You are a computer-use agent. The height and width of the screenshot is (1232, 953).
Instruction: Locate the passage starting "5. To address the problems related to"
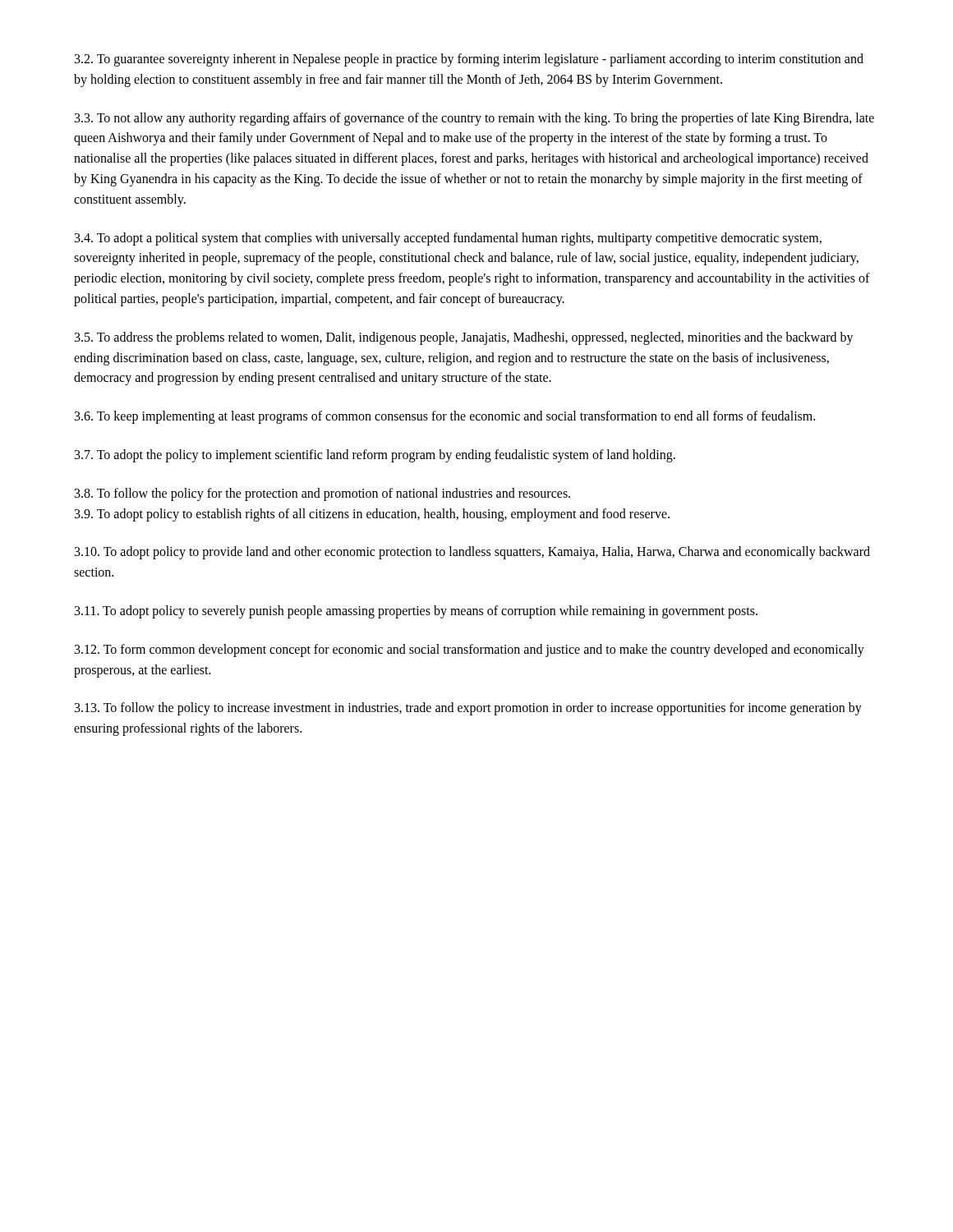click(x=464, y=357)
